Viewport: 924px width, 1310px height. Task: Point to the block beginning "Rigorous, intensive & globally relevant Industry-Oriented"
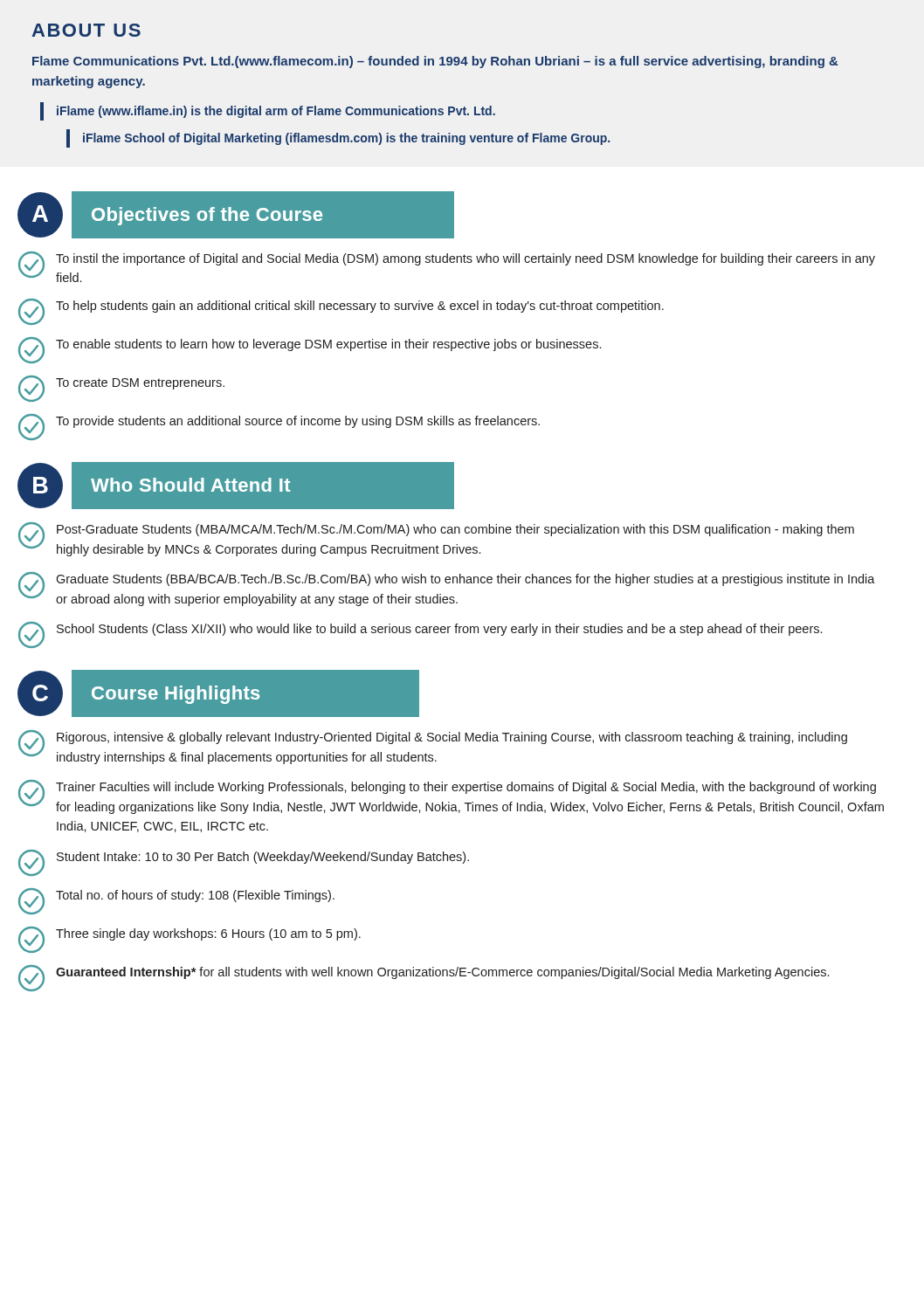pyautogui.click(x=471, y=747)
